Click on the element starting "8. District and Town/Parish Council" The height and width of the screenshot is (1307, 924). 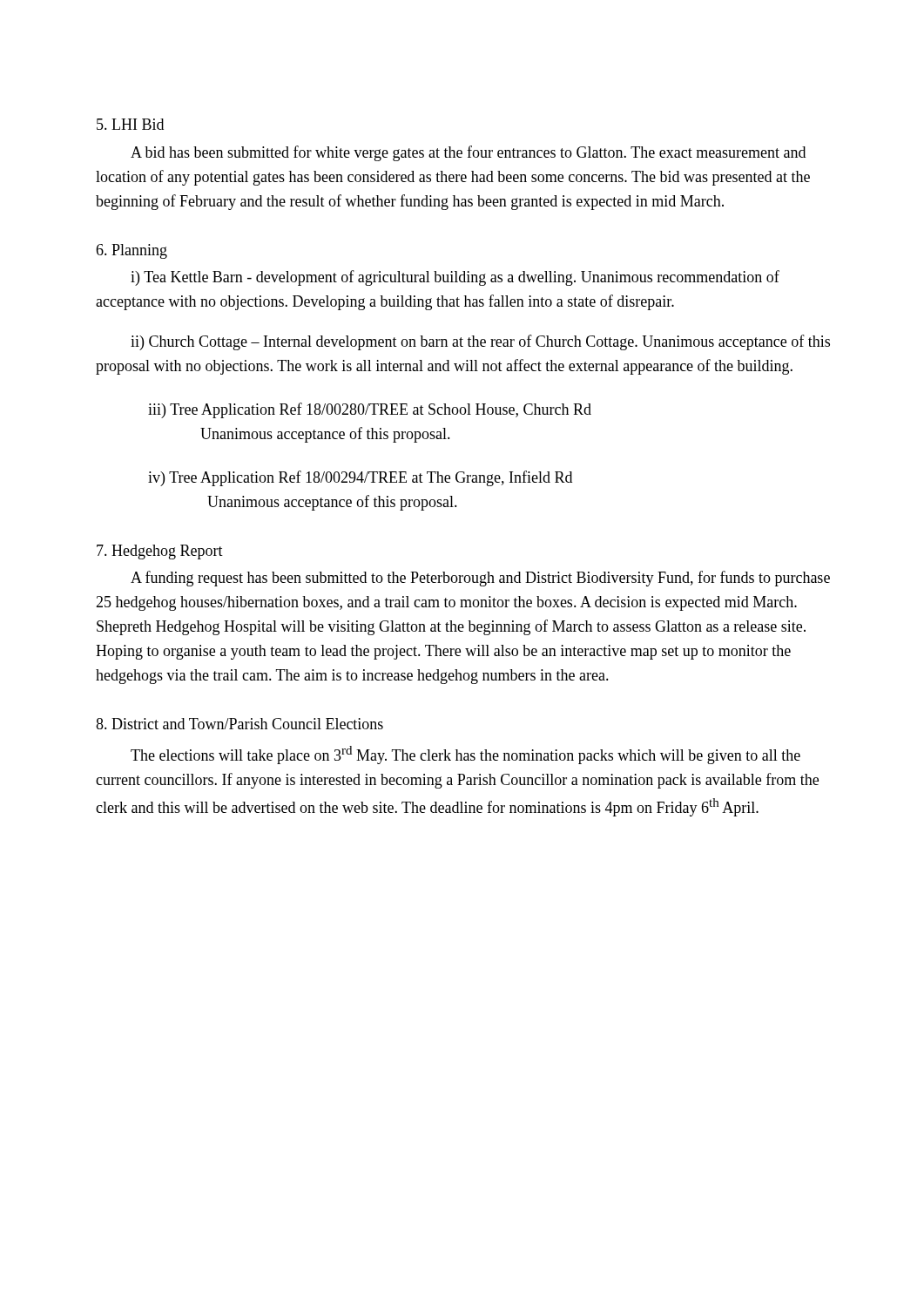pos(239,724)
